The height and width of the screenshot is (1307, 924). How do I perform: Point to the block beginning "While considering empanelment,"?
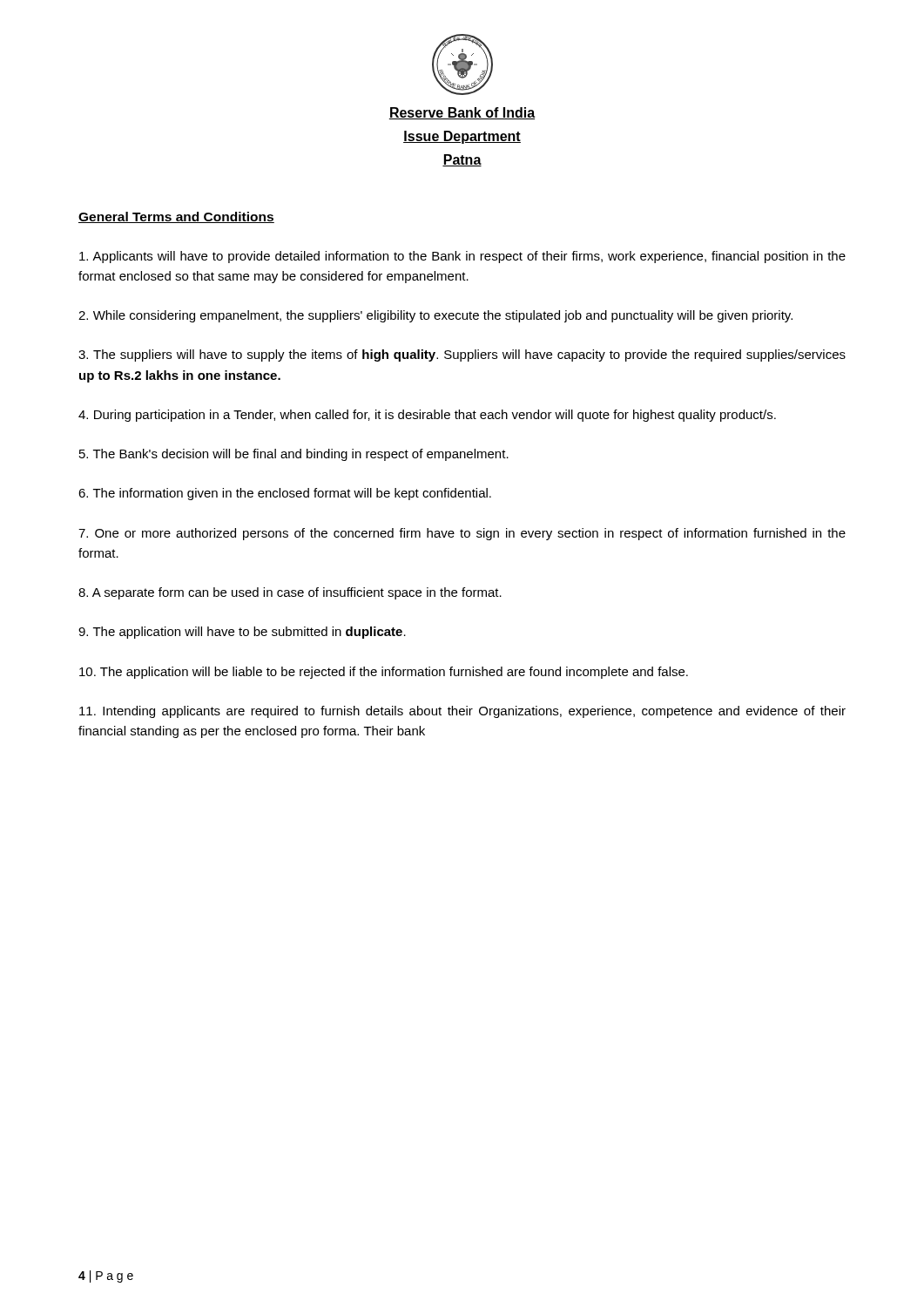pos(436,315)
